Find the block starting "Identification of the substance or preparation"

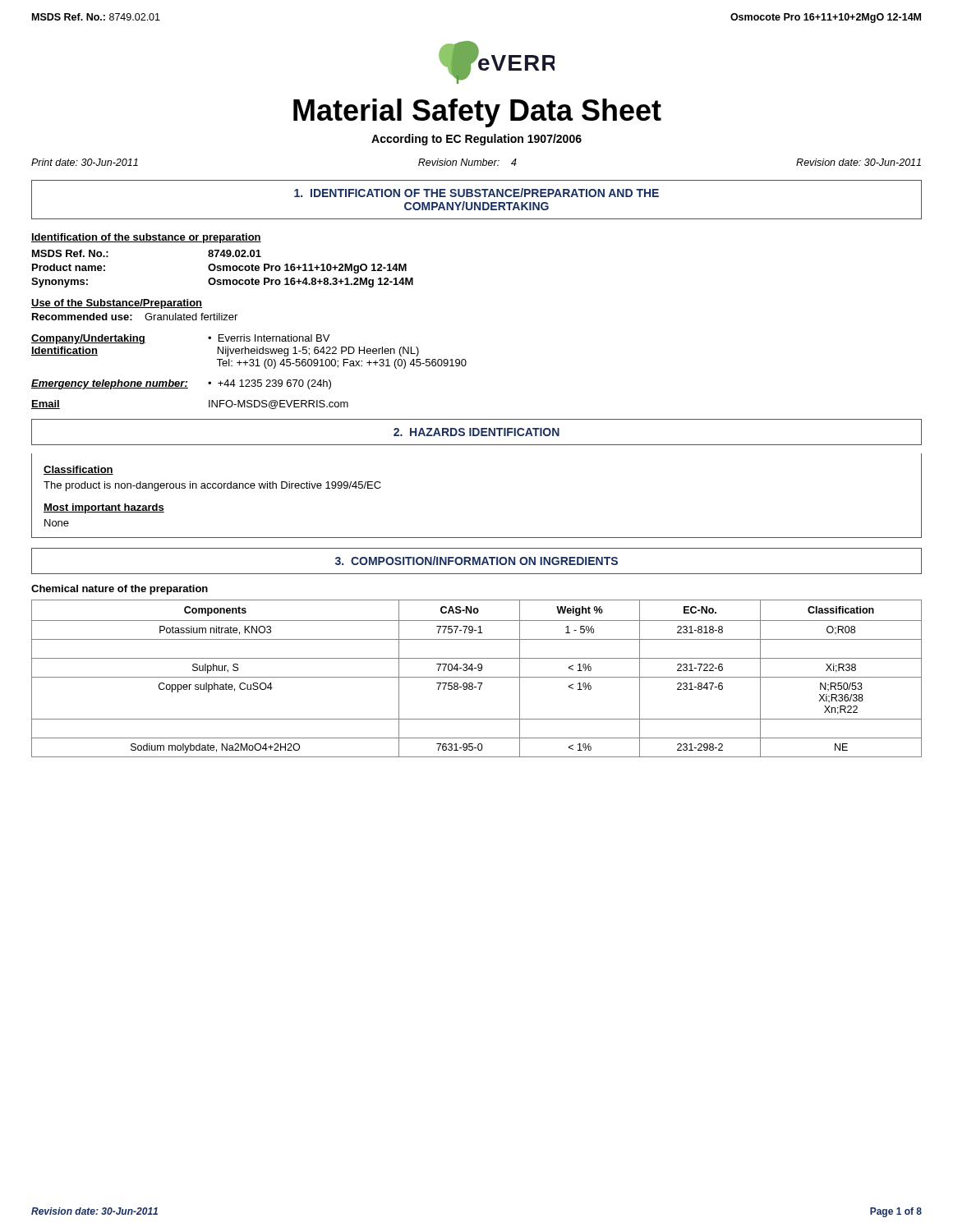(x=146, y=238)
